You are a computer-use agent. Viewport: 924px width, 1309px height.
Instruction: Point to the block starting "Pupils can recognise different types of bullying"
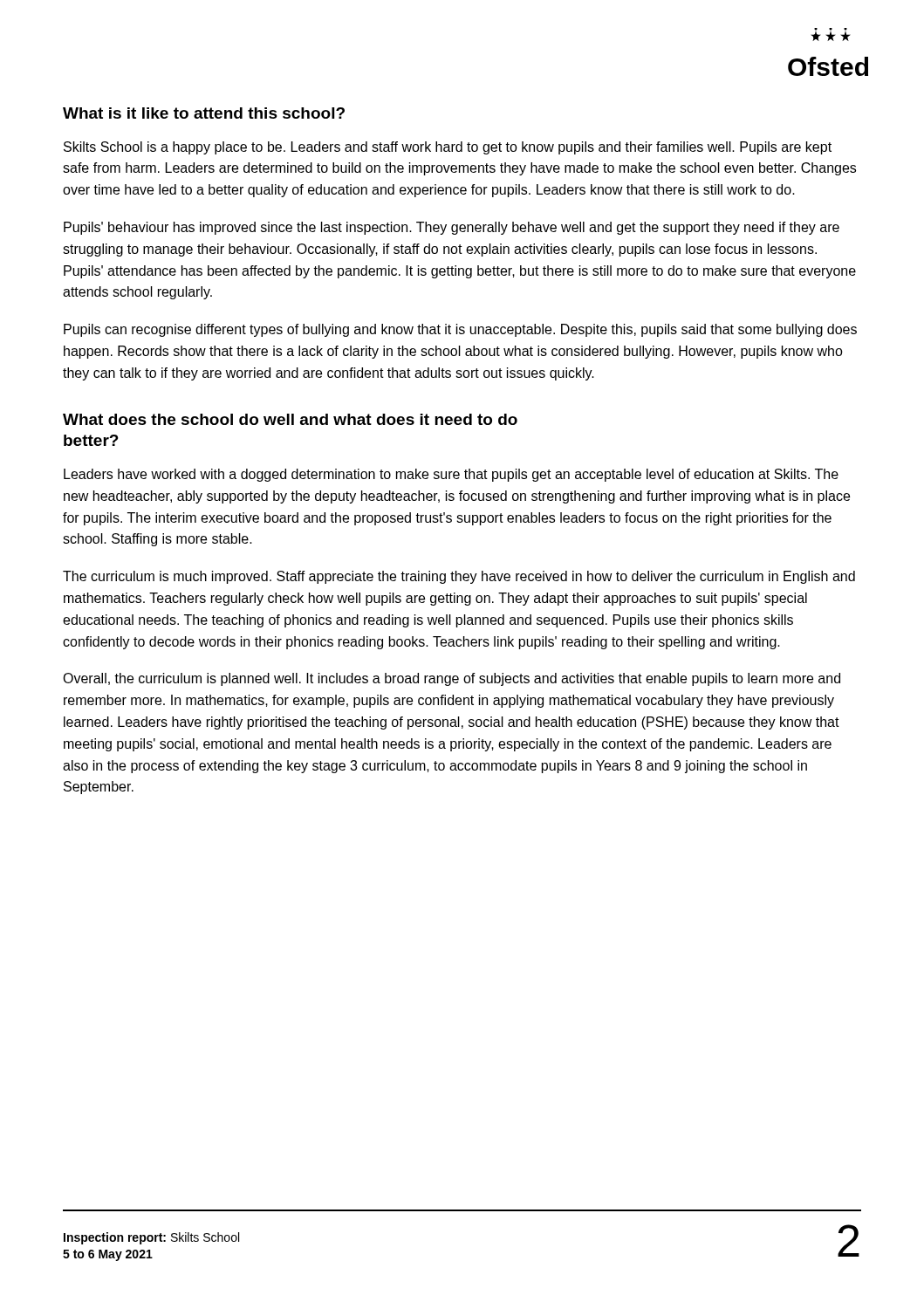(x=460, y=351)
